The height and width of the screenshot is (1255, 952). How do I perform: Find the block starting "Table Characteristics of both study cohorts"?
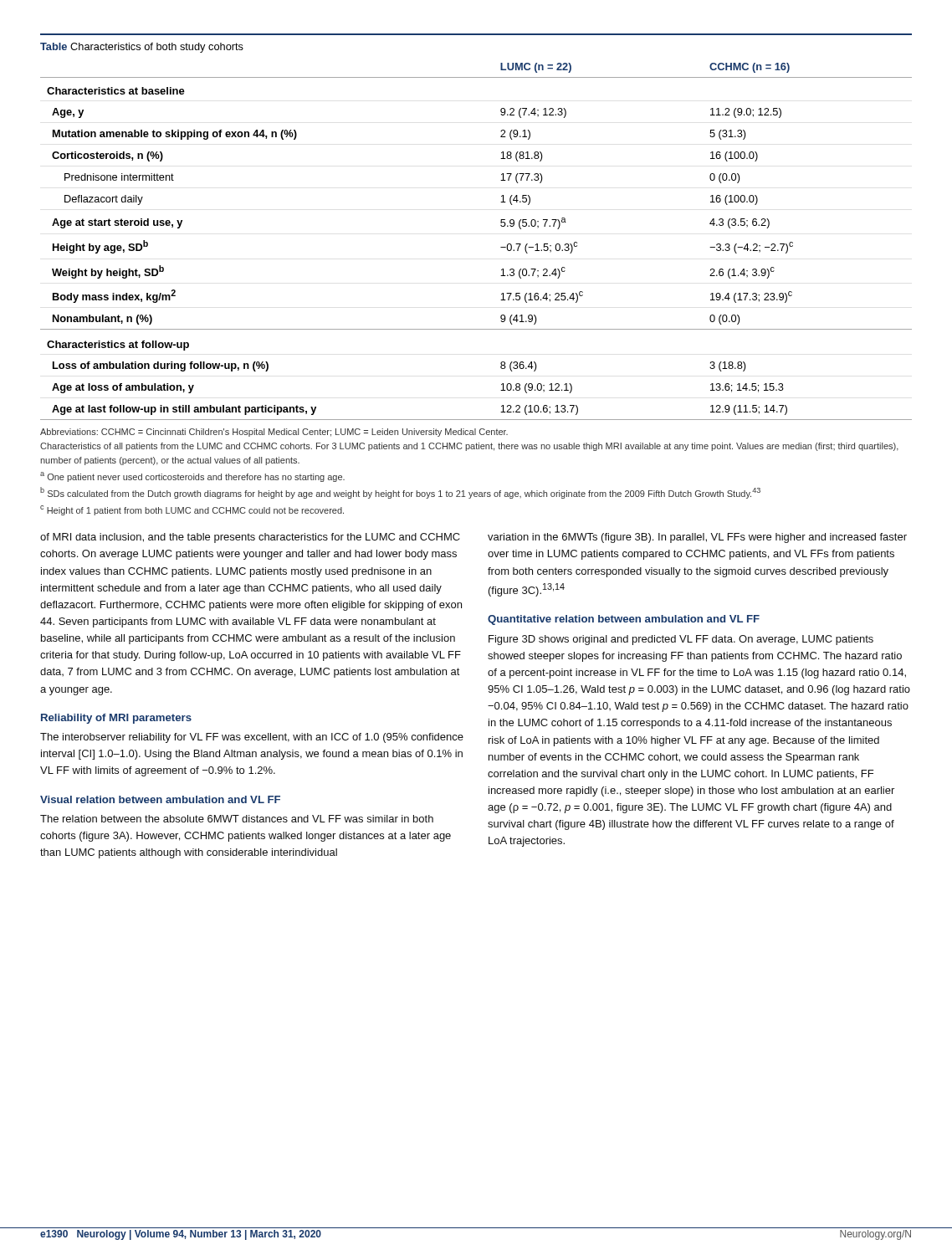coord(142,46)
